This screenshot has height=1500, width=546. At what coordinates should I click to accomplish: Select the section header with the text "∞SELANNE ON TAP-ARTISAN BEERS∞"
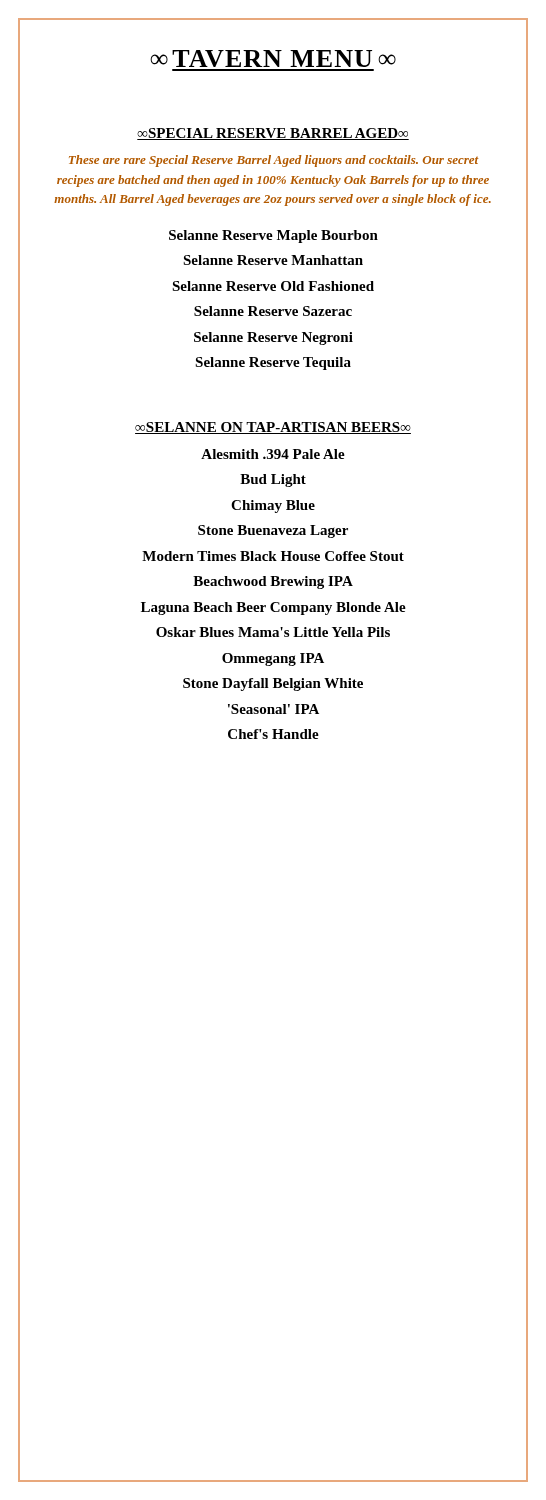[x=273, y=427]
